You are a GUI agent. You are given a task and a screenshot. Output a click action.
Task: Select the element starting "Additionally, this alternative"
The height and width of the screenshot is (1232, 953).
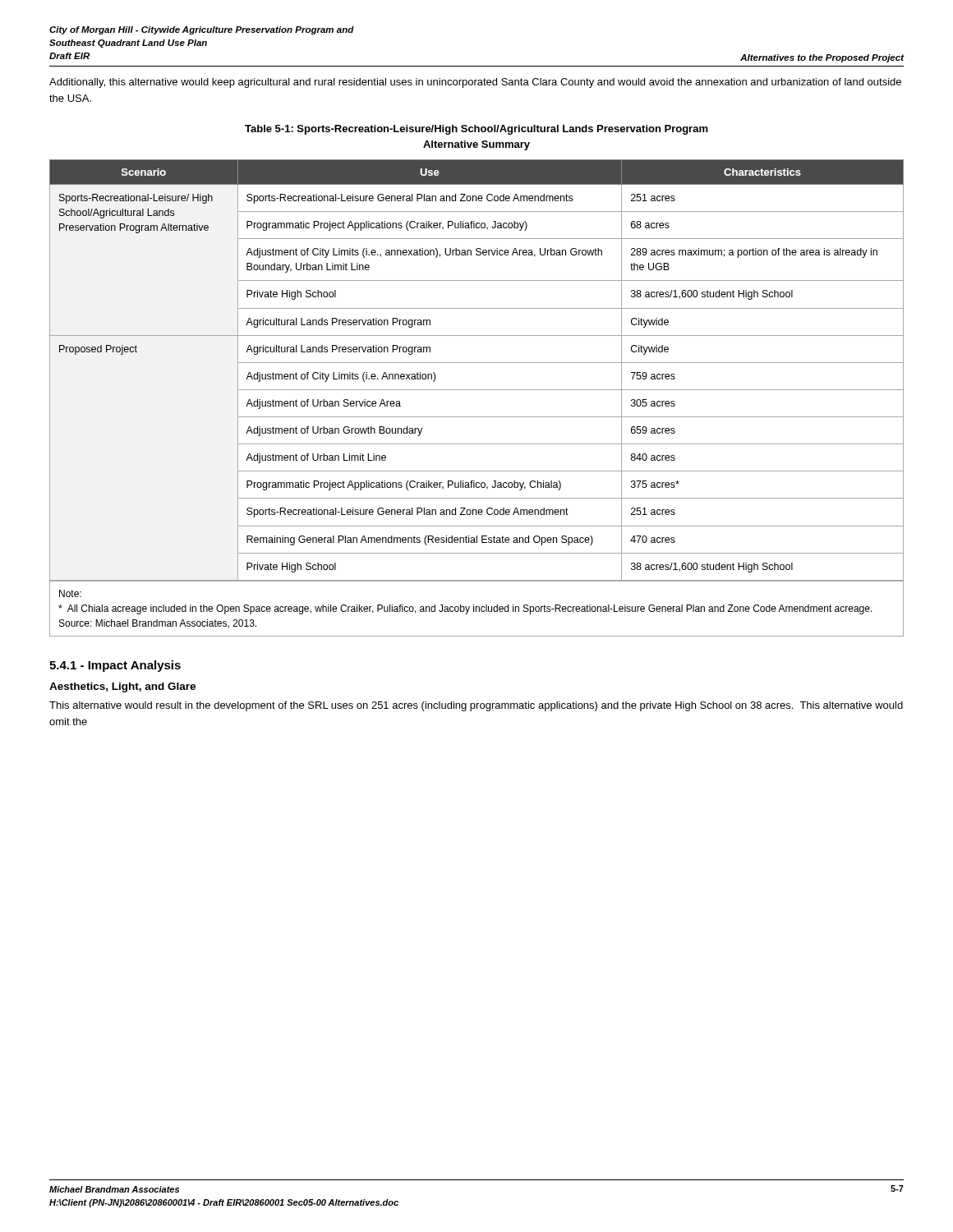click(x=475, y=90)
